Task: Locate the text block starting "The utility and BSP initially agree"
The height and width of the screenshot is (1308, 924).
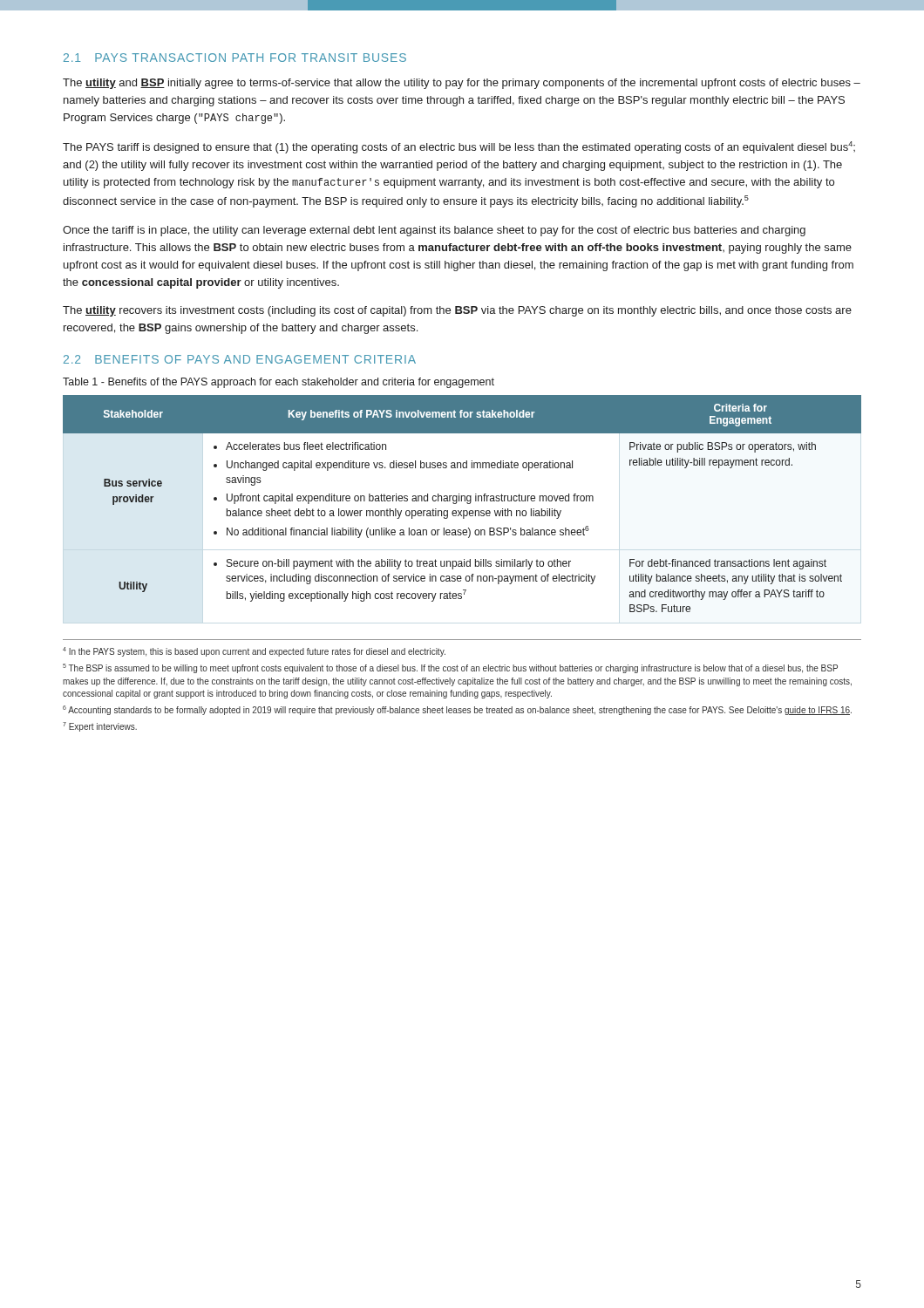Action: 461,100
